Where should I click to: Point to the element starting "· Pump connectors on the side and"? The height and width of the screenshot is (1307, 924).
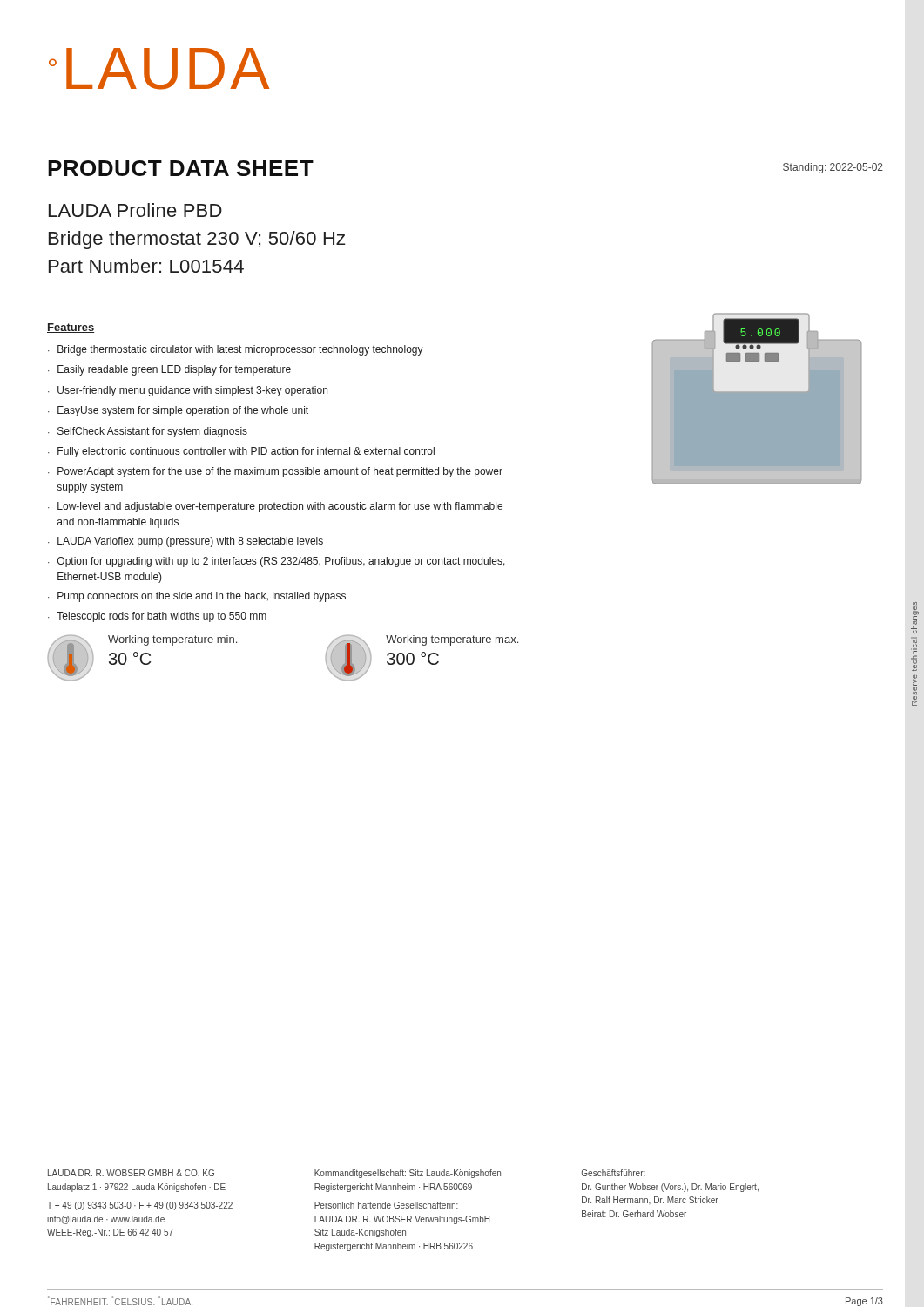coord(197,597)
